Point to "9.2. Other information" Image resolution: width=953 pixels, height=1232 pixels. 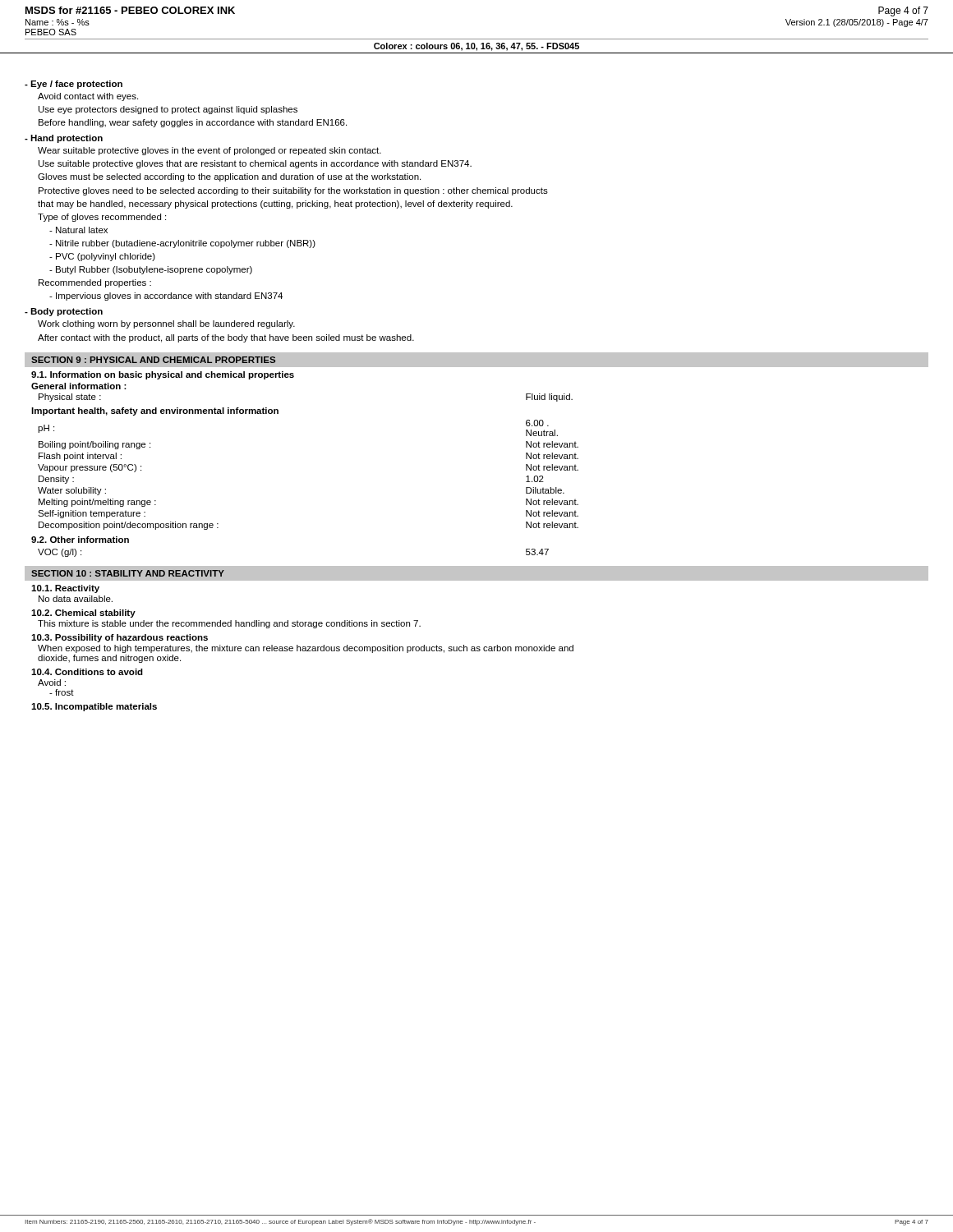[x=80, y=539]
